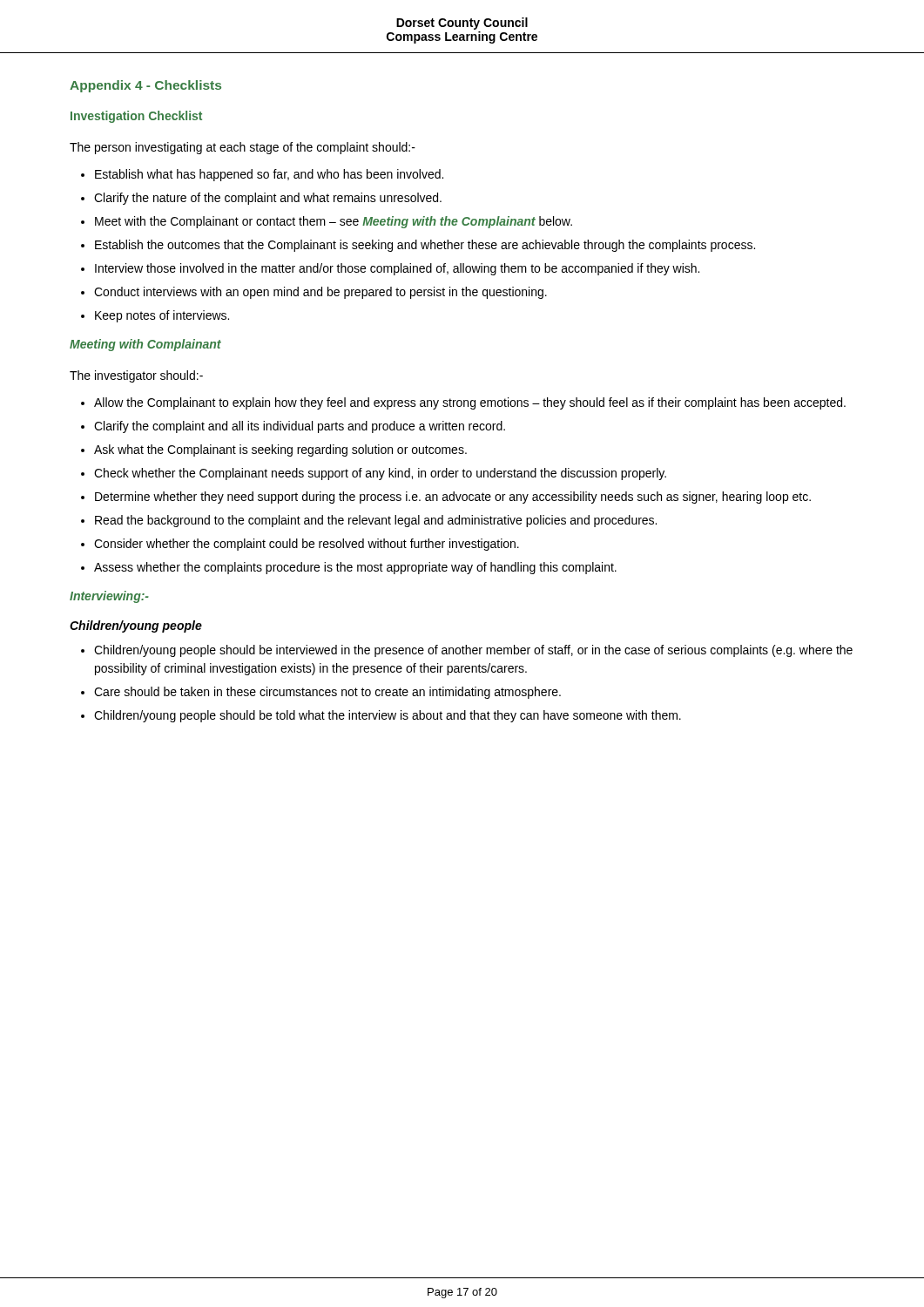Point to the block beginning "Clarify the nature of the complaint and what"
924x1307 pixels.
[268, 198]
